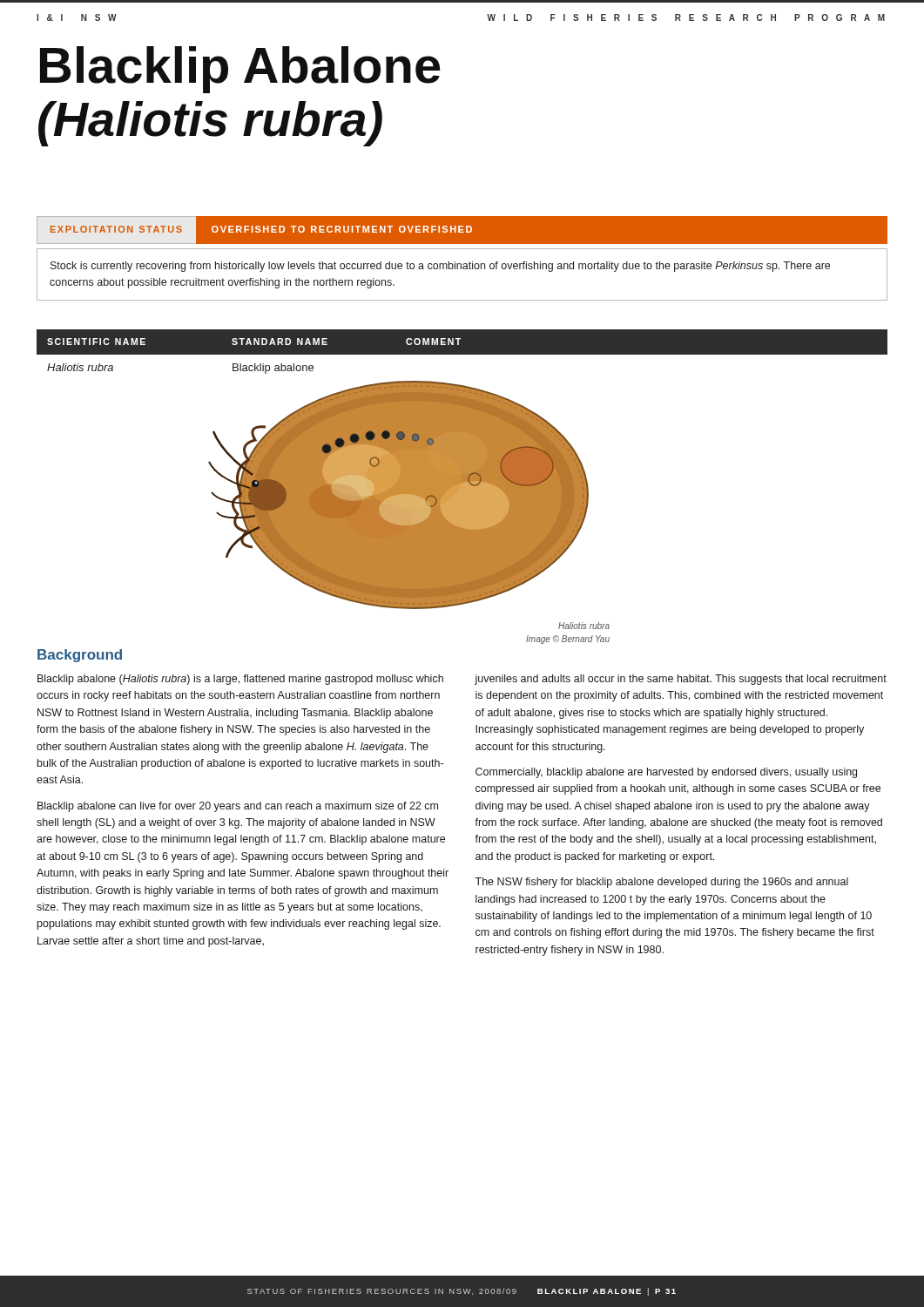Where is the passage that starts "Blacklip abalone (Haliotis rubra)"?
Viewport: 924px width, 1307px height.
click(x=243, y=810)
